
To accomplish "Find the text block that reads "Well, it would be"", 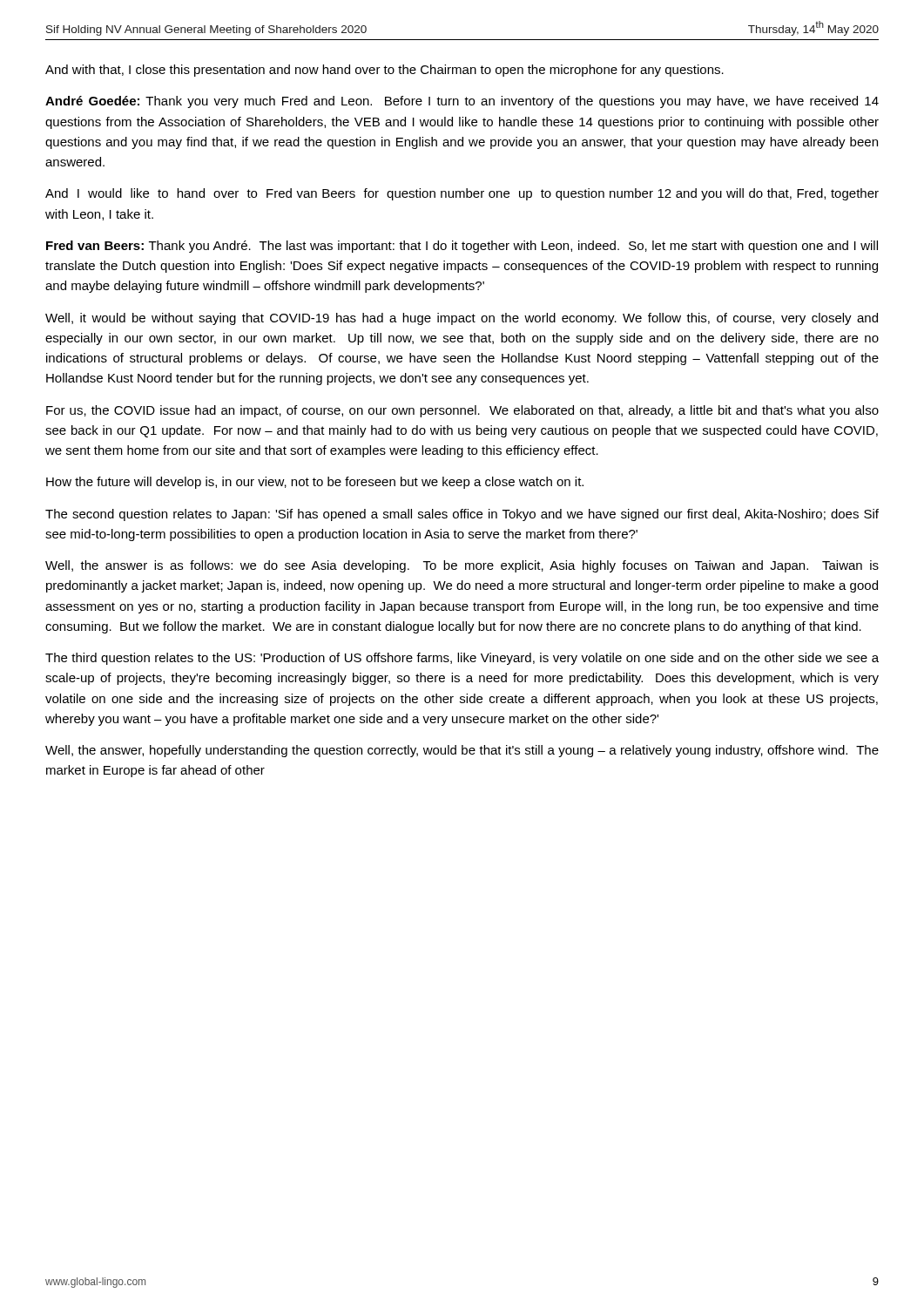I will [x=462, y=348].
